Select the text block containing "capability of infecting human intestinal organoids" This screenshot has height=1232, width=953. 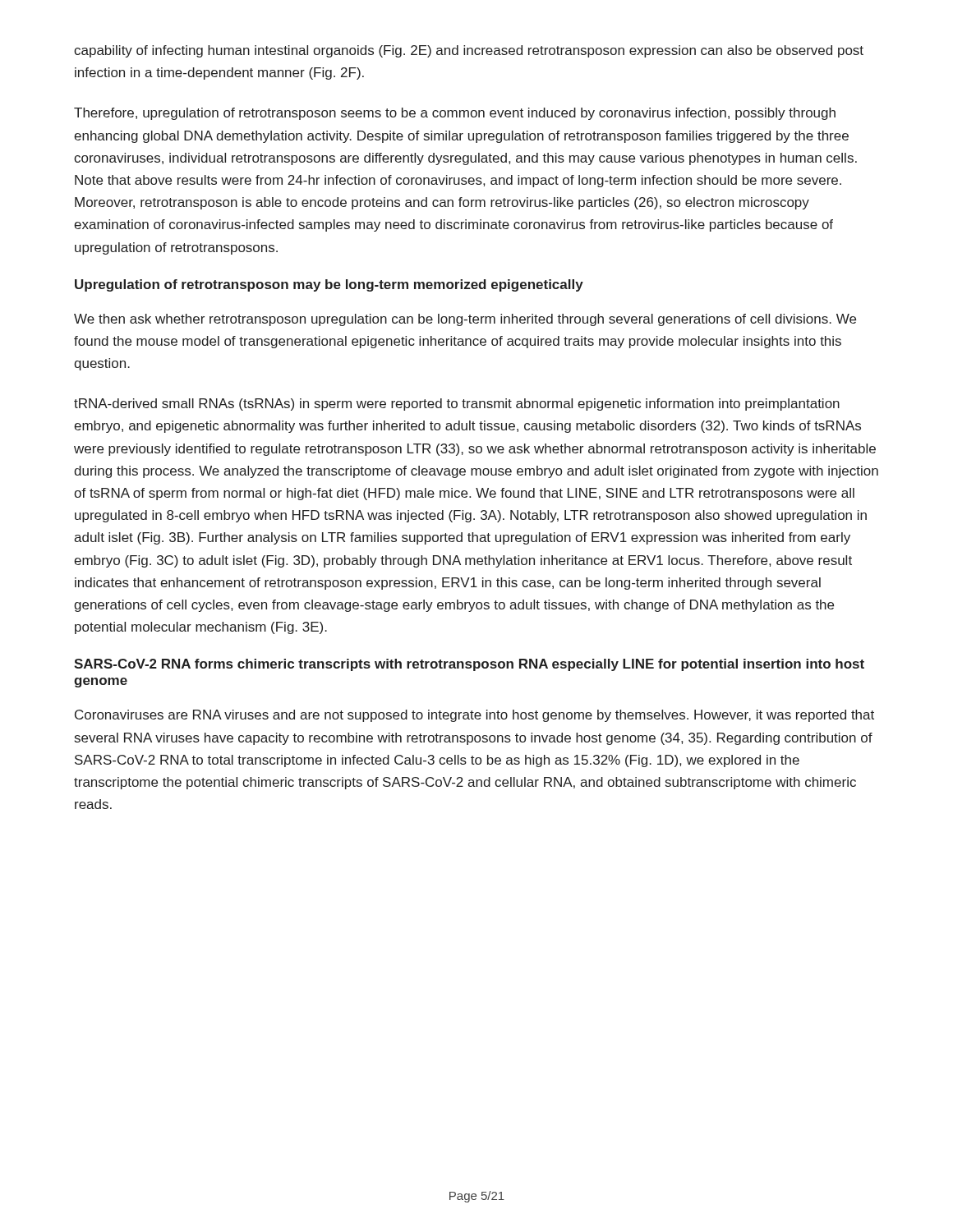469,62
